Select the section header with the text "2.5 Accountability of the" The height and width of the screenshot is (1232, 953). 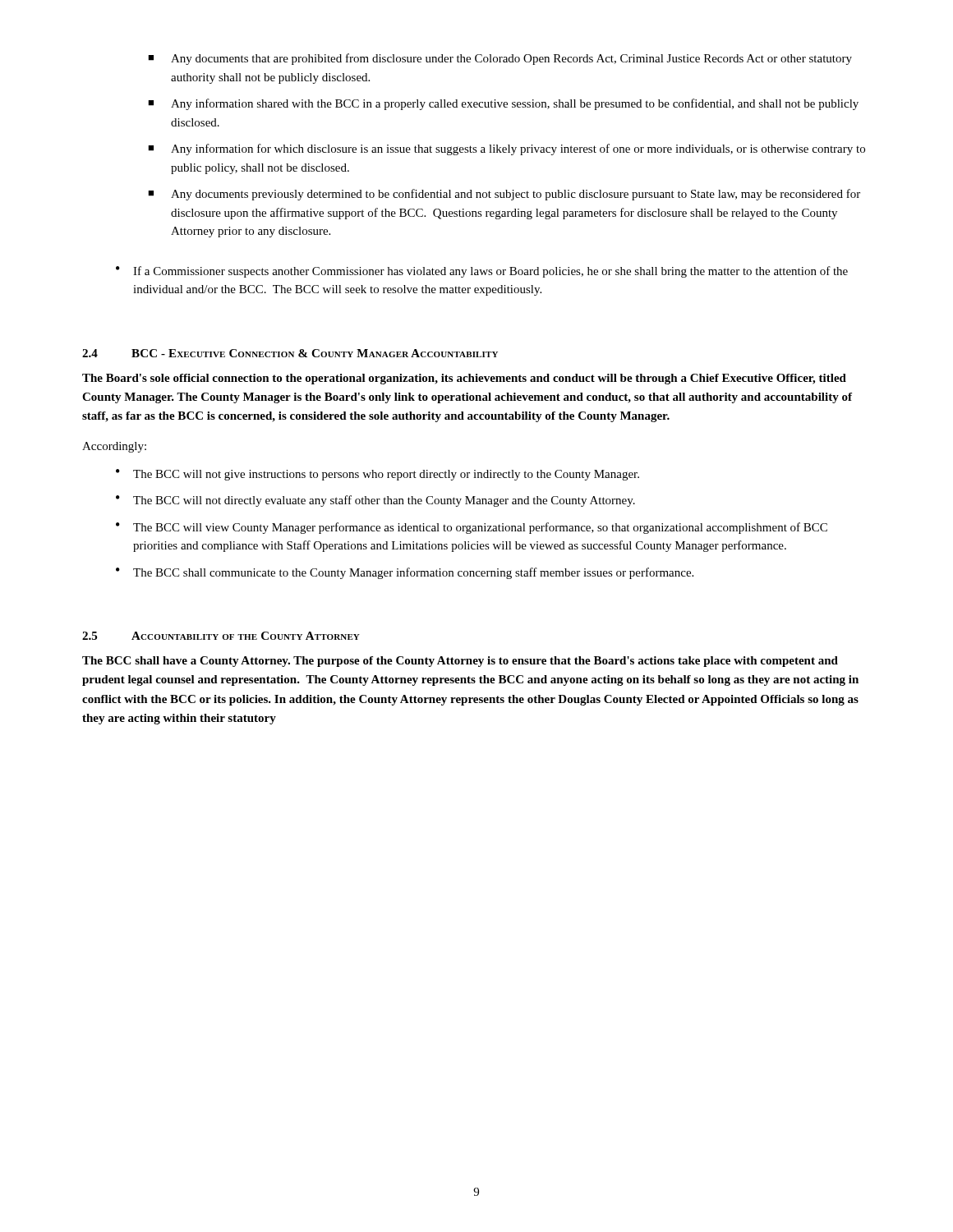tap(221, 636)
